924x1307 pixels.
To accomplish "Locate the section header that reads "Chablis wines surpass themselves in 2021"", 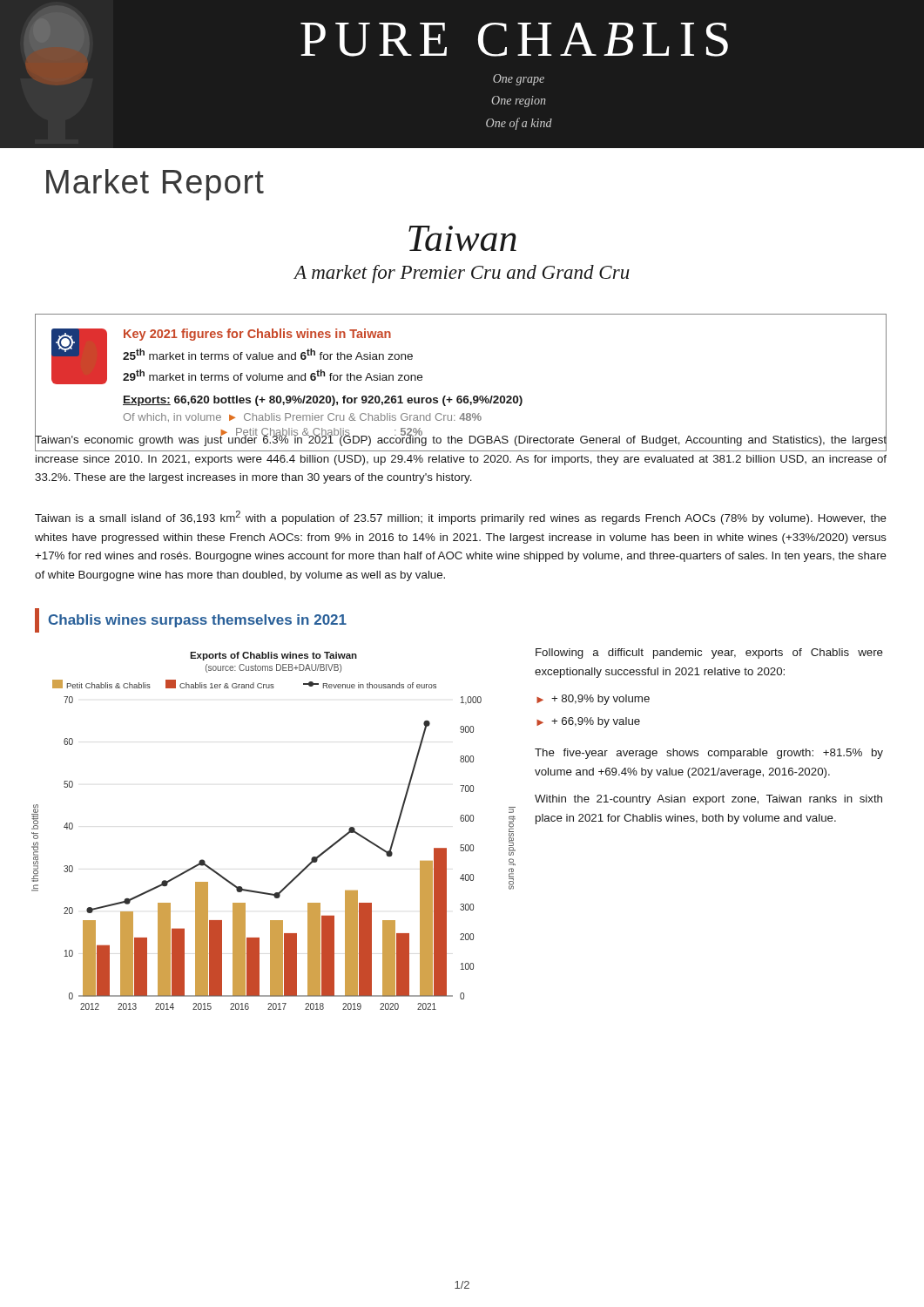I will (191, 620).
